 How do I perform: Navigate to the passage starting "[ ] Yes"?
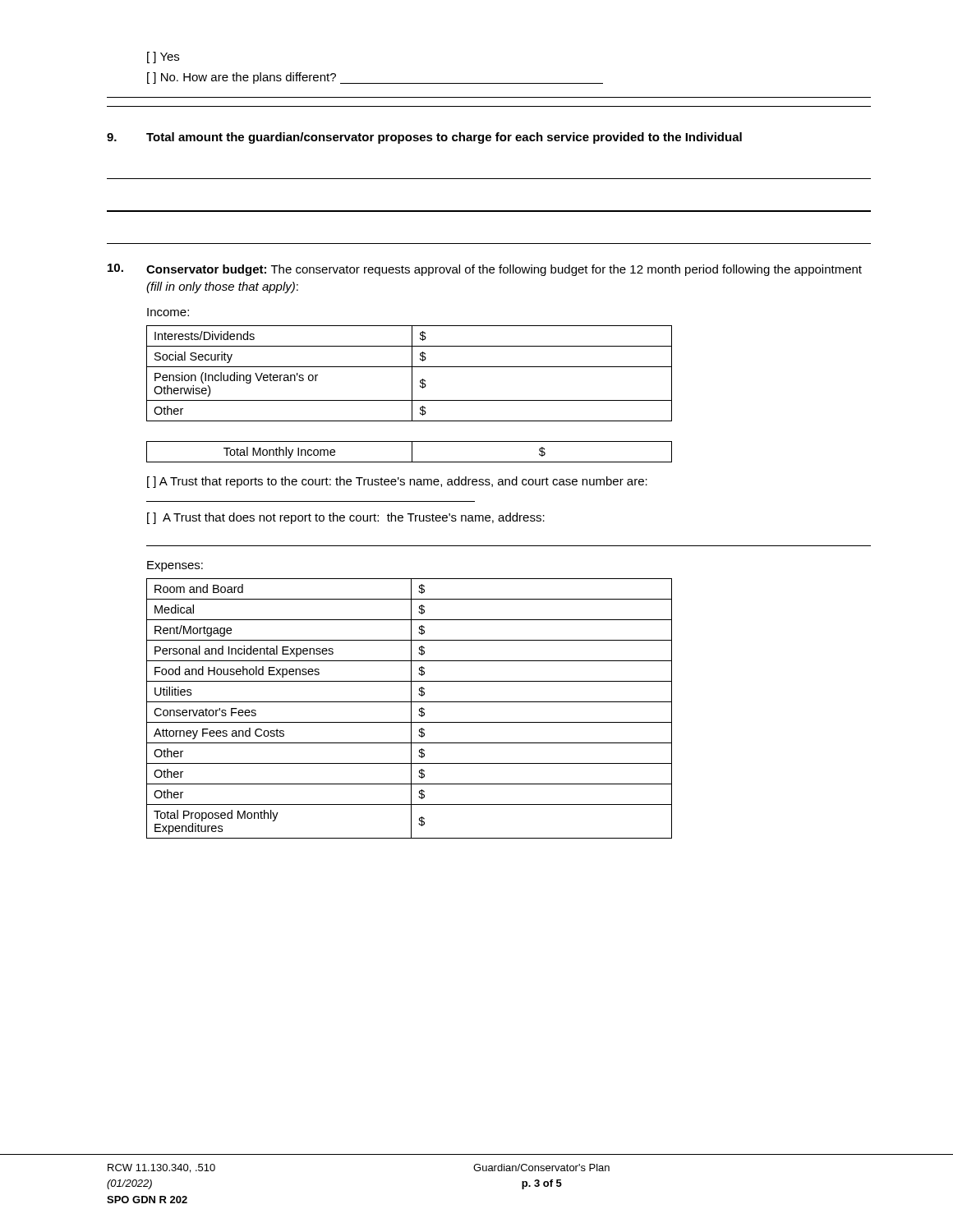coord(163,56)
